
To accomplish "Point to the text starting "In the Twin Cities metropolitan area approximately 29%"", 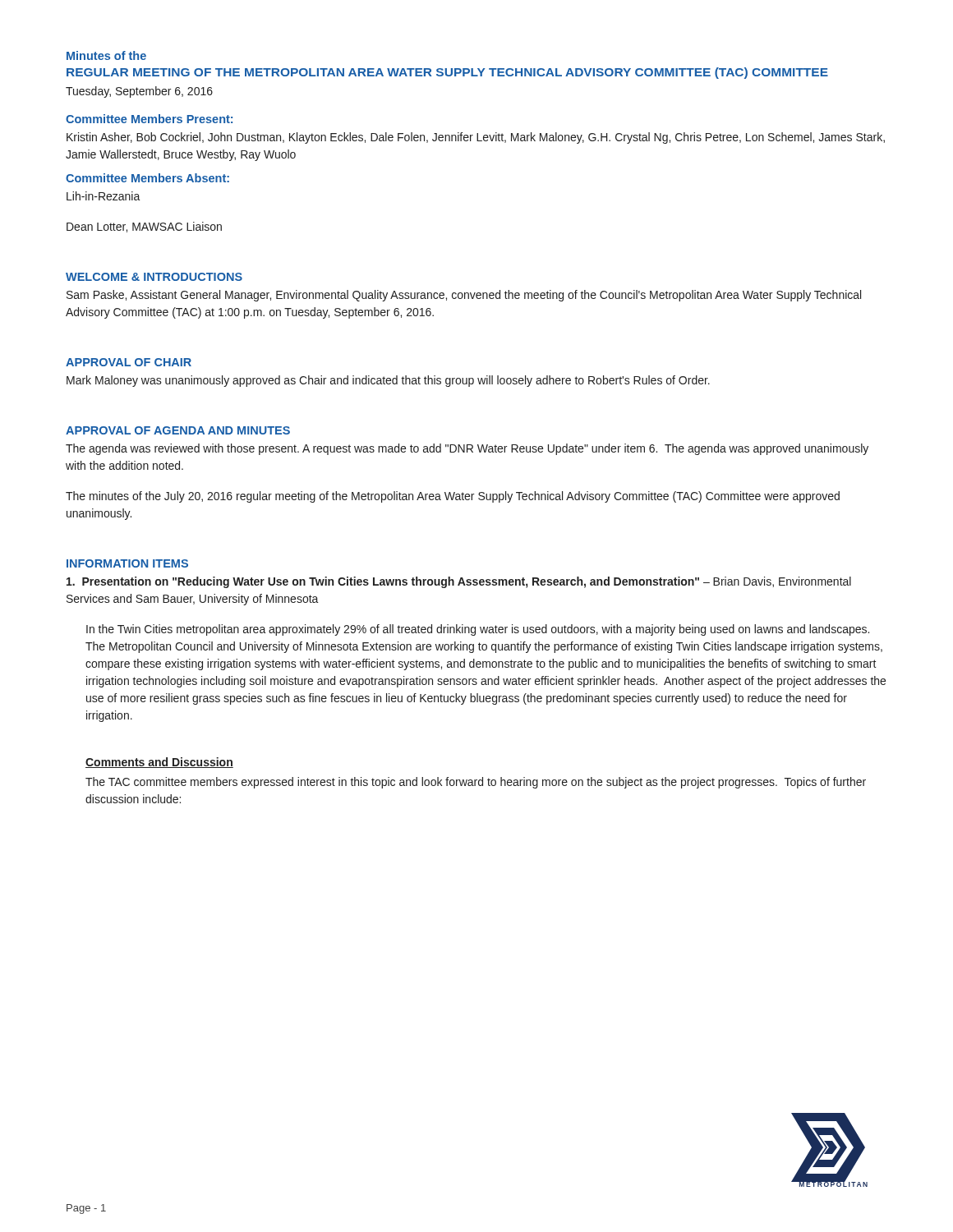I will click(486, 672).
